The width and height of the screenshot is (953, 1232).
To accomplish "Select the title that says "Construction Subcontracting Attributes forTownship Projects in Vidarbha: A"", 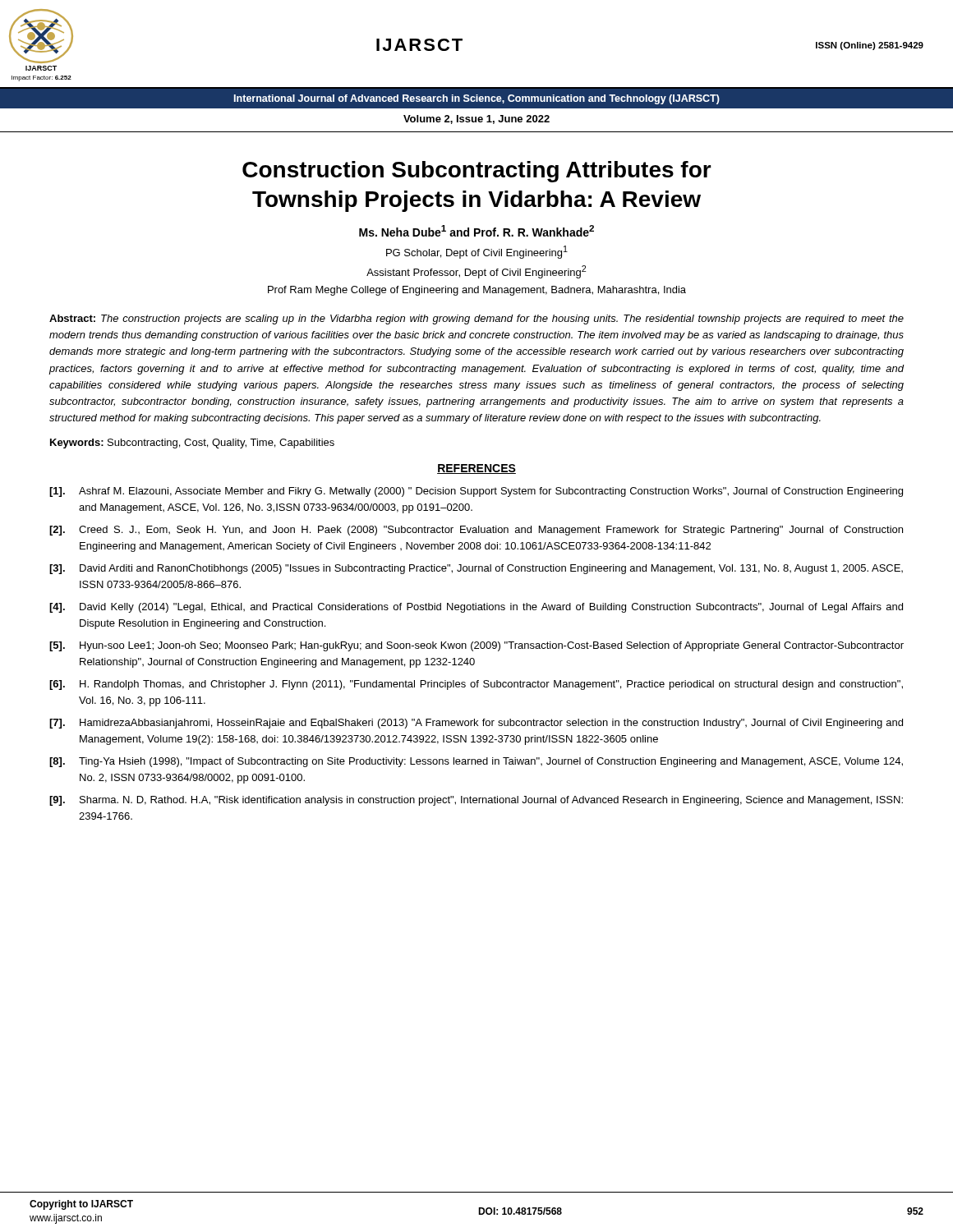I will [476, 184].
